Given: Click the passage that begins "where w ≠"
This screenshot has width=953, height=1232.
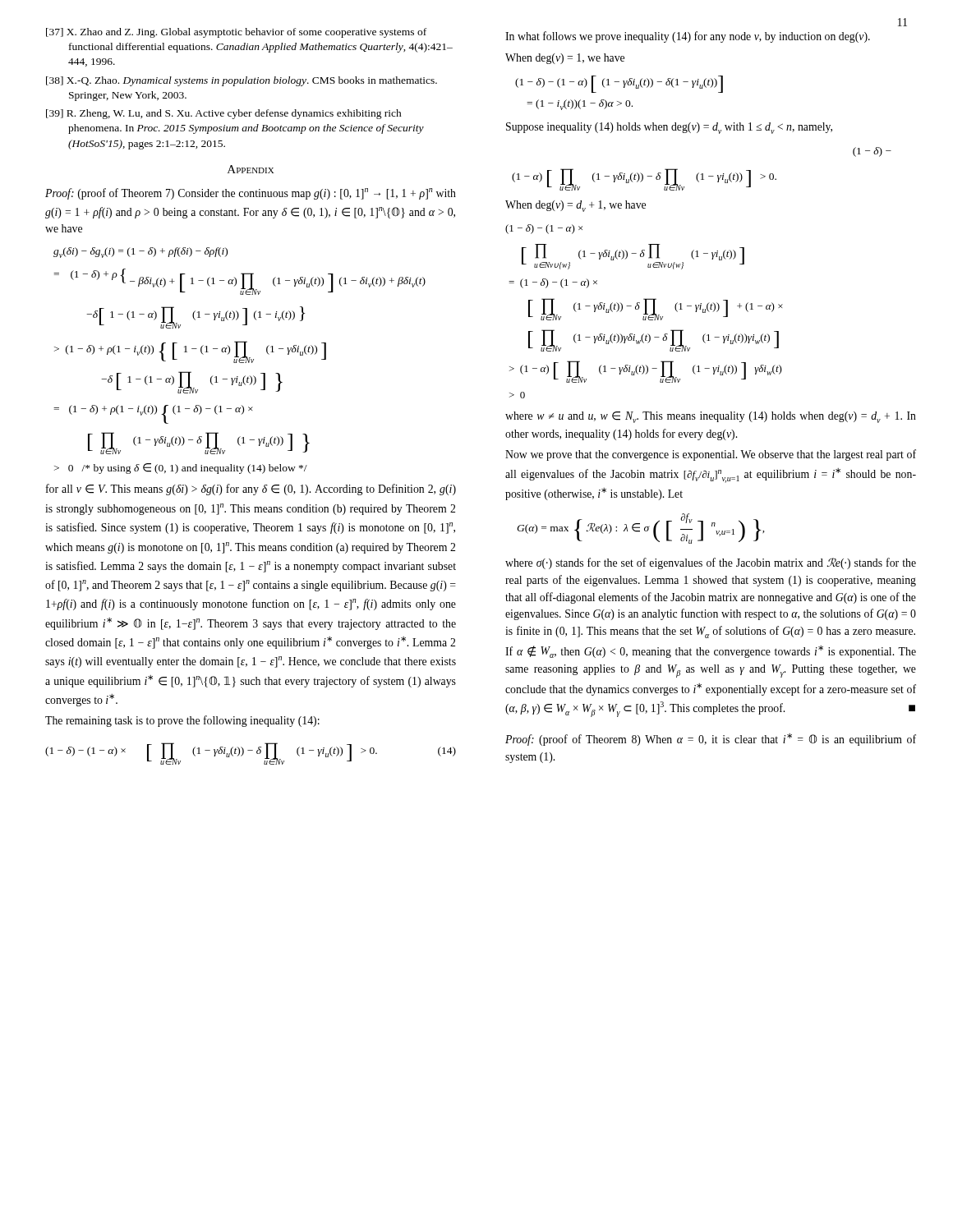Looking at the screenshot, I should [x=711, y=425].
